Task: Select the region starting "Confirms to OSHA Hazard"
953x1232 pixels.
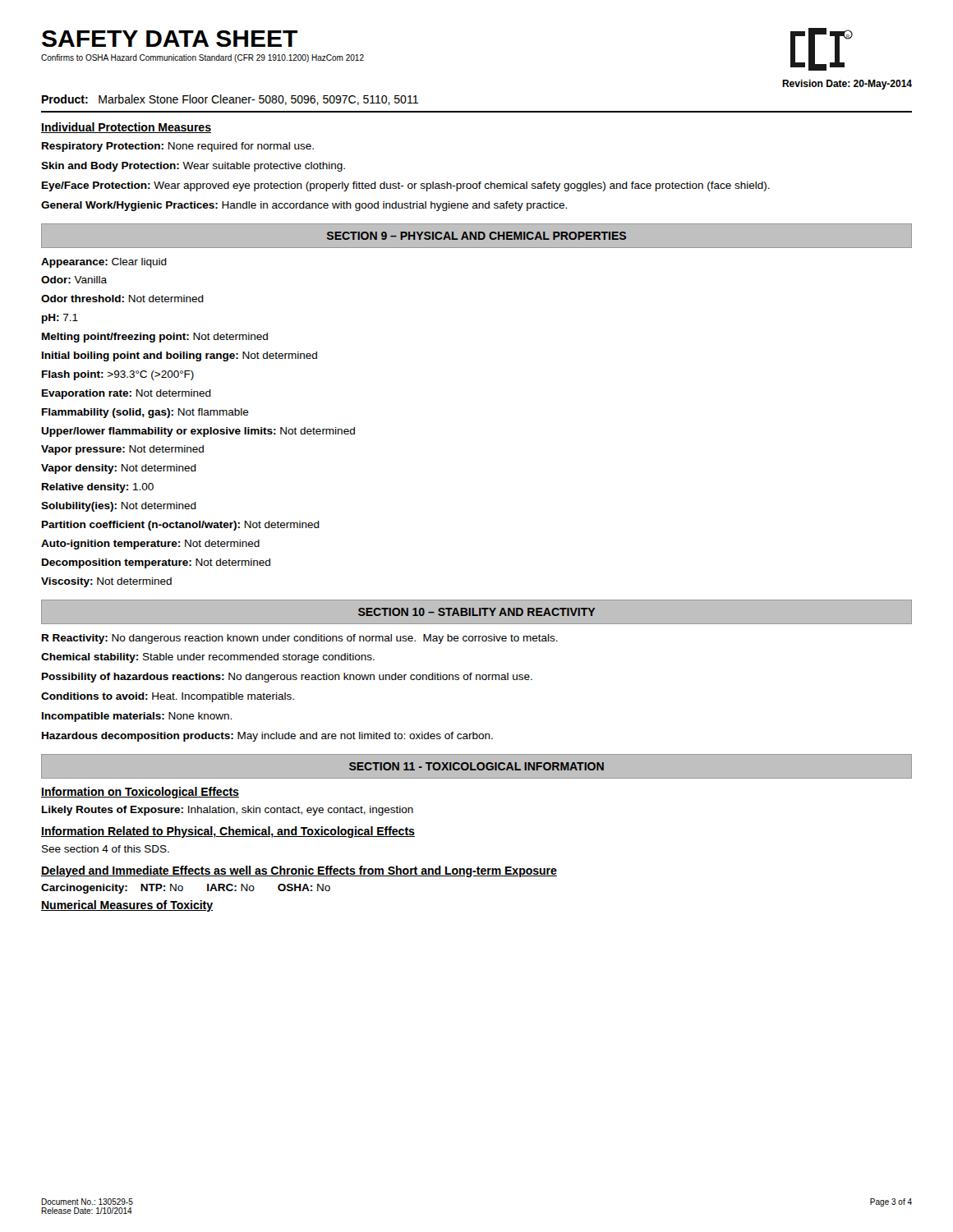Action: [203, 58]
